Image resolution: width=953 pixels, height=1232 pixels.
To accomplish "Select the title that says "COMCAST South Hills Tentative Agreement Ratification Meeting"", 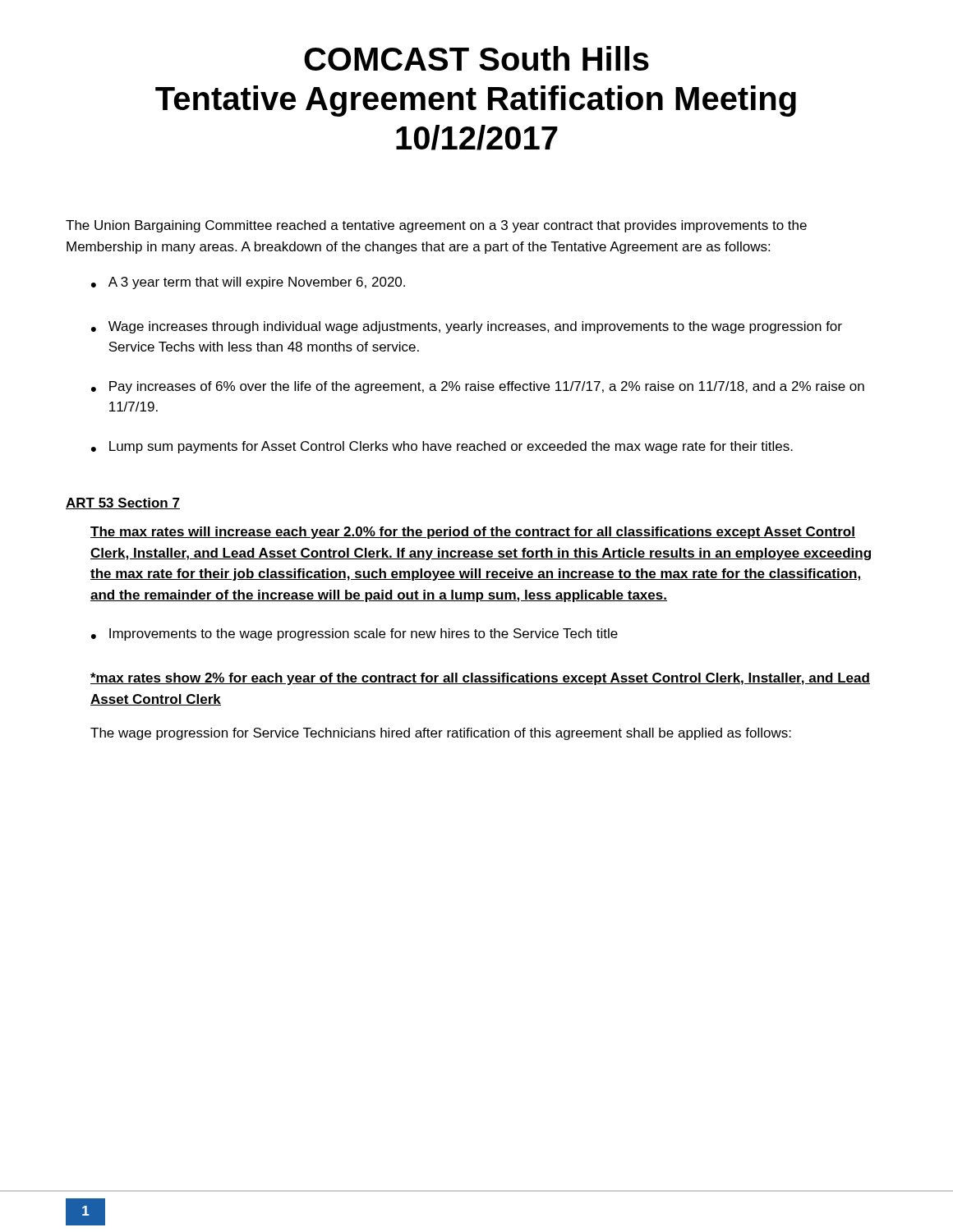I will (476, 99).
